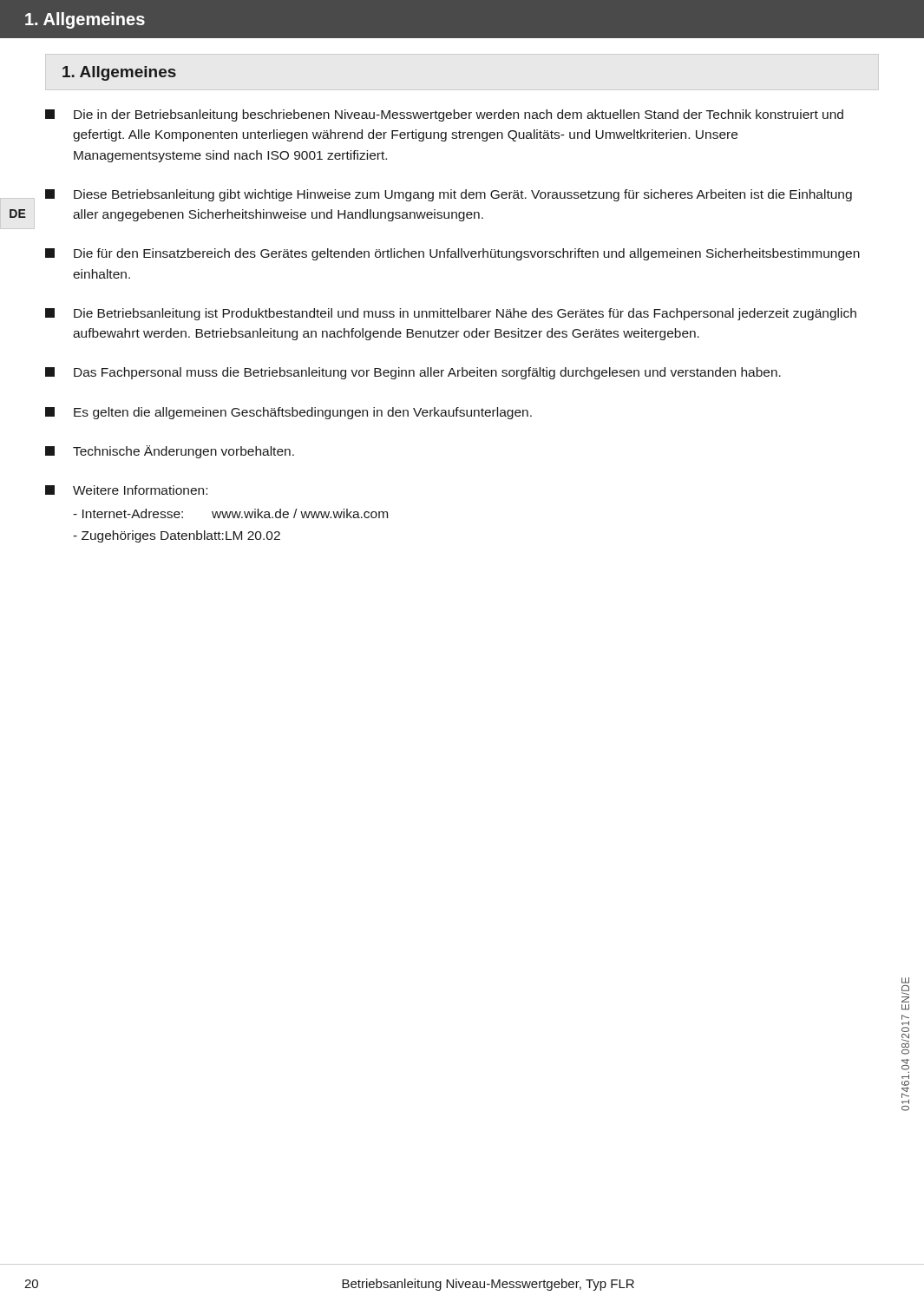Image resolution: width=924 pixels, height=1302 pixels.
Task: Where is the passage that starts "Es gelten die"?
Action: click(x=454, y=411)
